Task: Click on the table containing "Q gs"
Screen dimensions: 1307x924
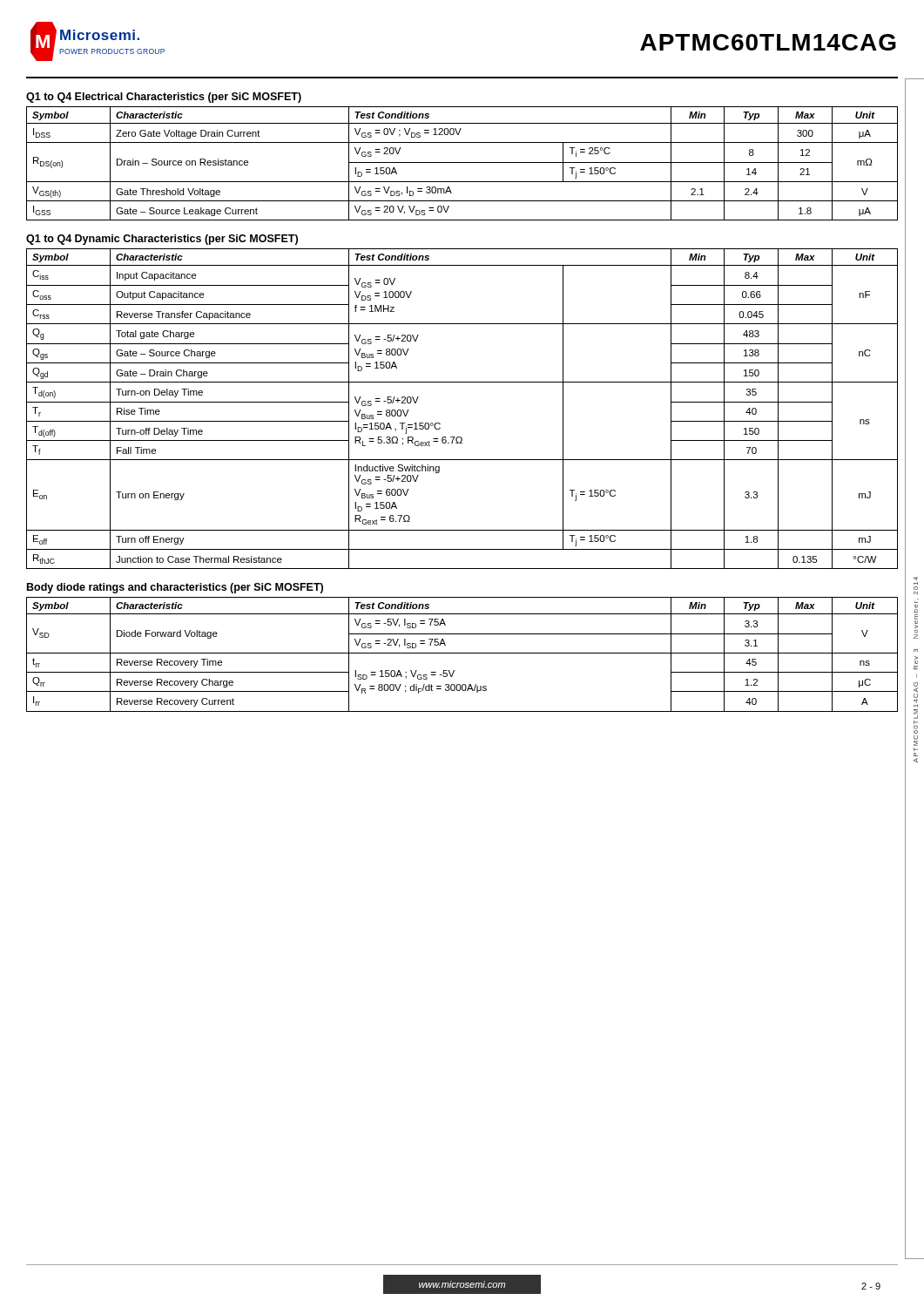Action: 462,409
